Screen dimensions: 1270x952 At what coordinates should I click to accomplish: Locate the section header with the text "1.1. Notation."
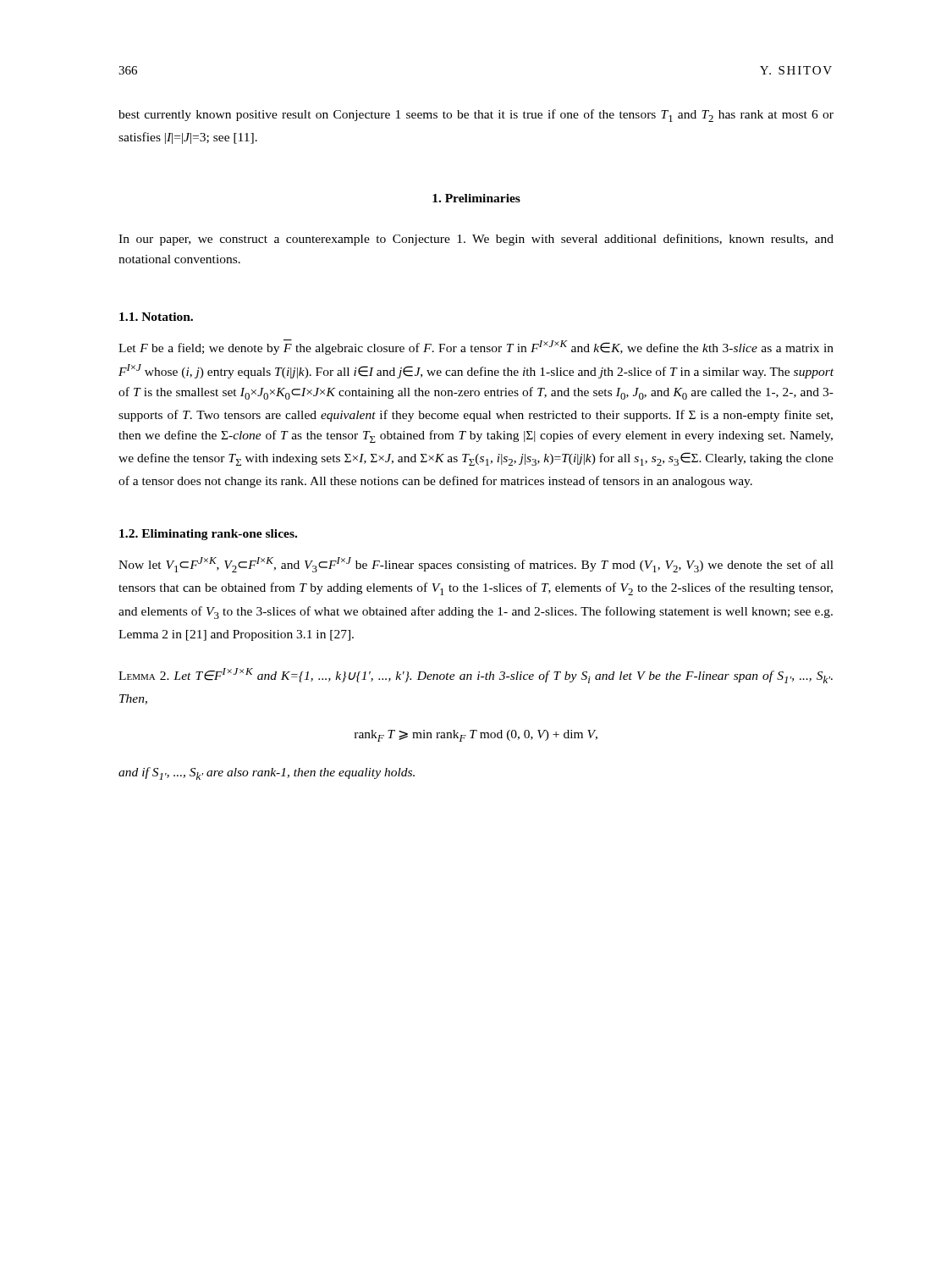click(156, 317)
